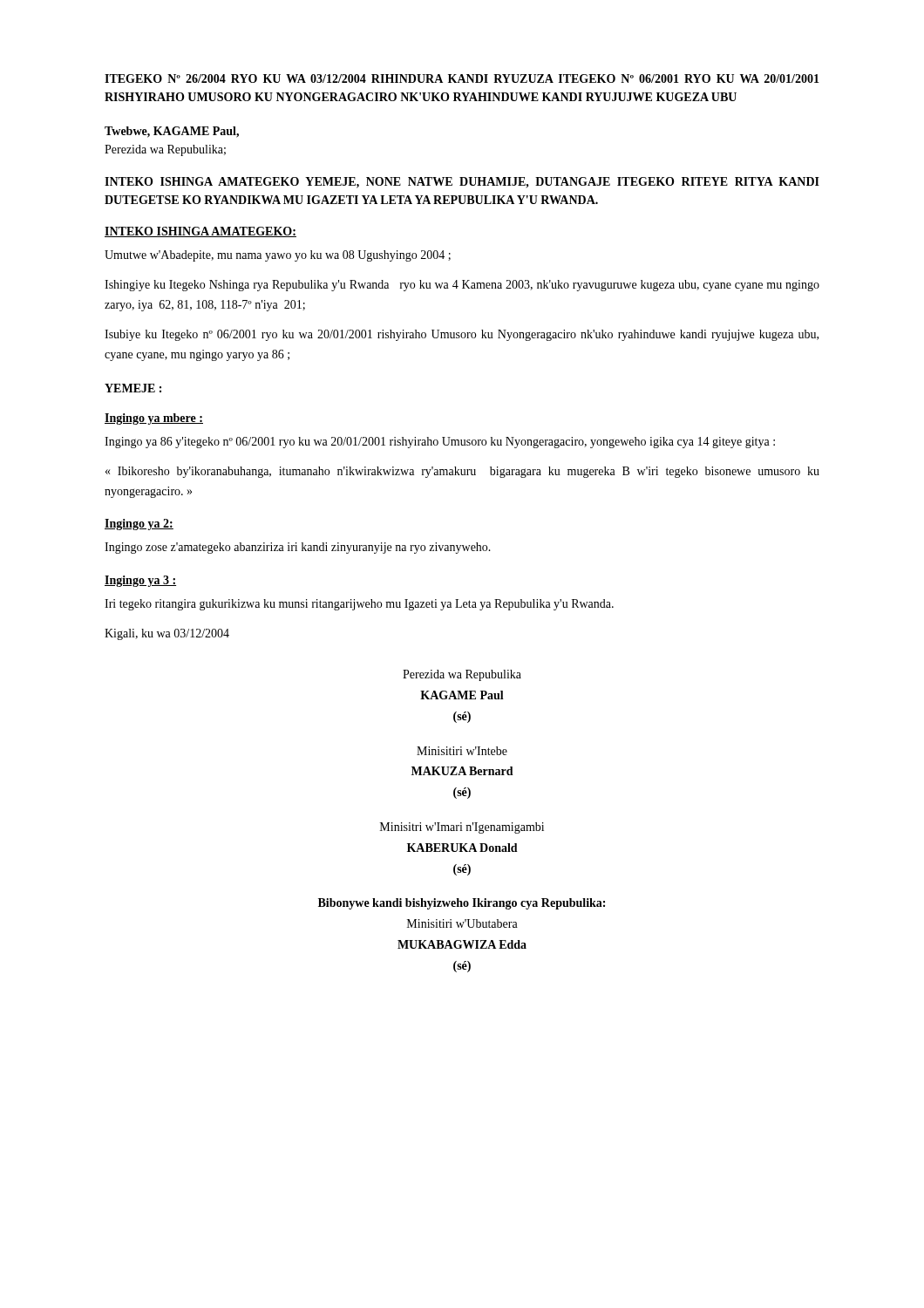This screenshot has width=924, height=1308.
Task: Point to the block beginning "Perezida wa Repubulika KAGAME"
Action: coord(462,821)
